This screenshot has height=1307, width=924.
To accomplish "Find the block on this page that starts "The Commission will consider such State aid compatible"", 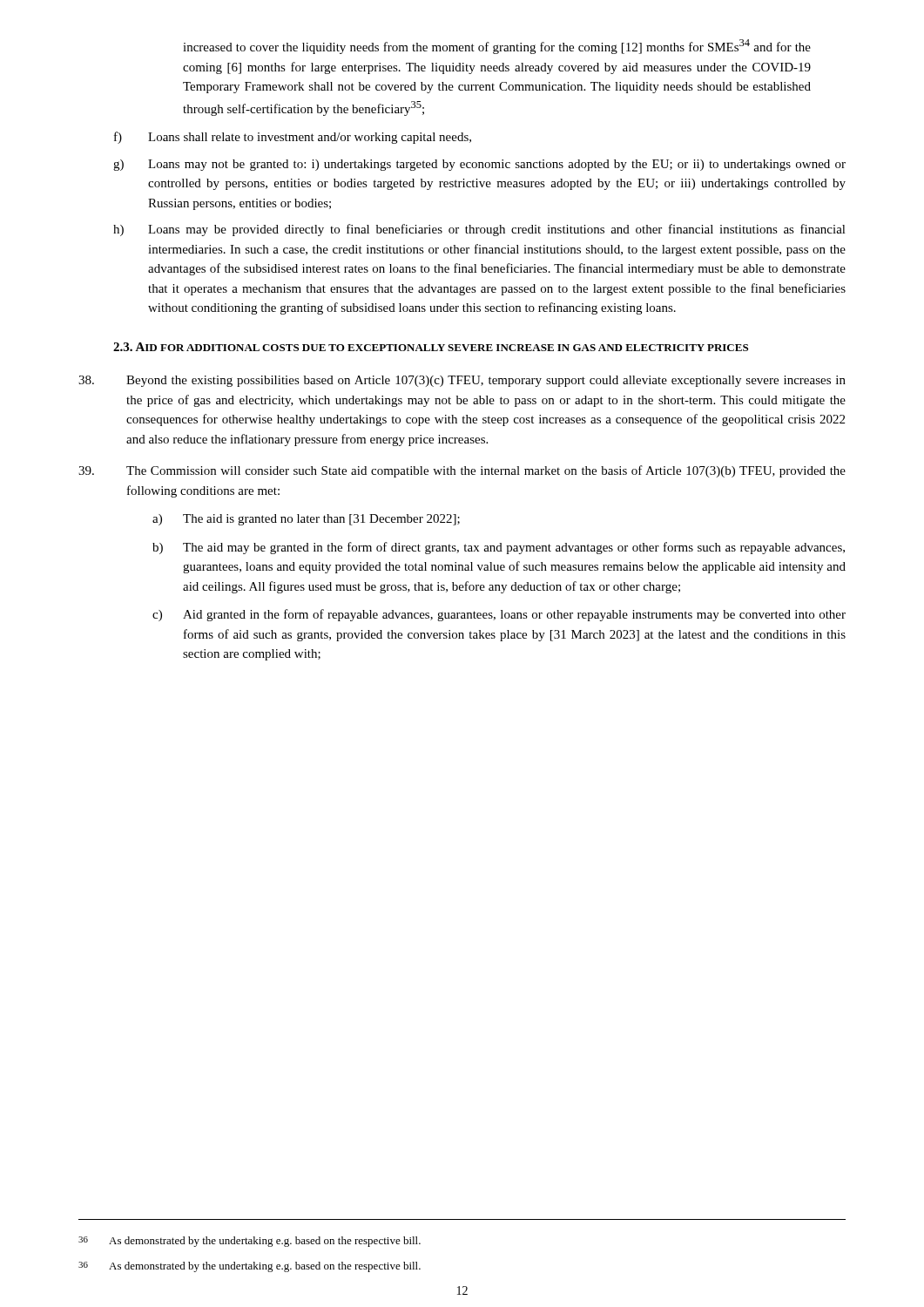I will pos(462,566).
